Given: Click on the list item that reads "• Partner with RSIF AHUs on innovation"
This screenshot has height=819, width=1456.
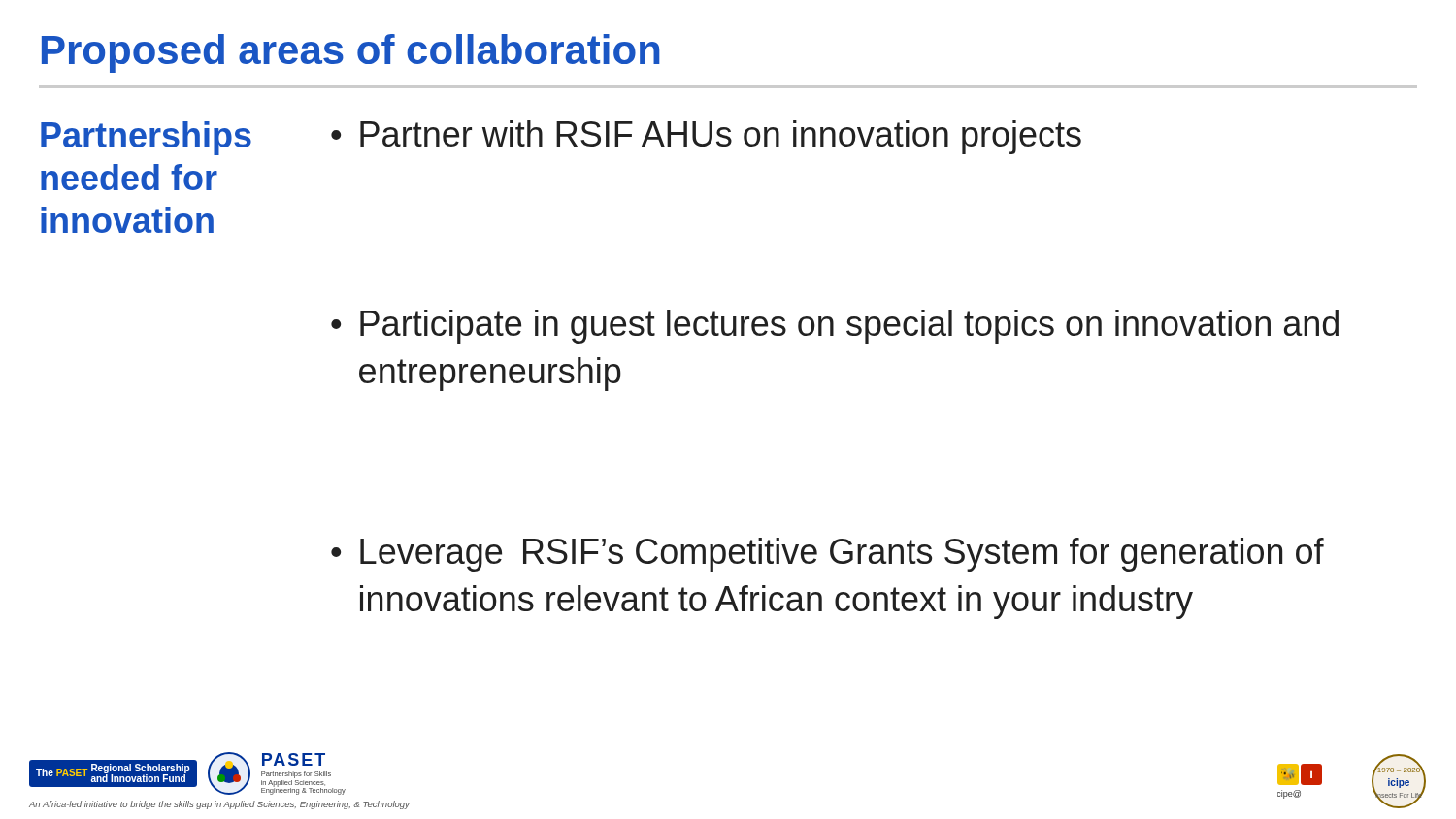Looking at the screenshot, I should point(706,135).
